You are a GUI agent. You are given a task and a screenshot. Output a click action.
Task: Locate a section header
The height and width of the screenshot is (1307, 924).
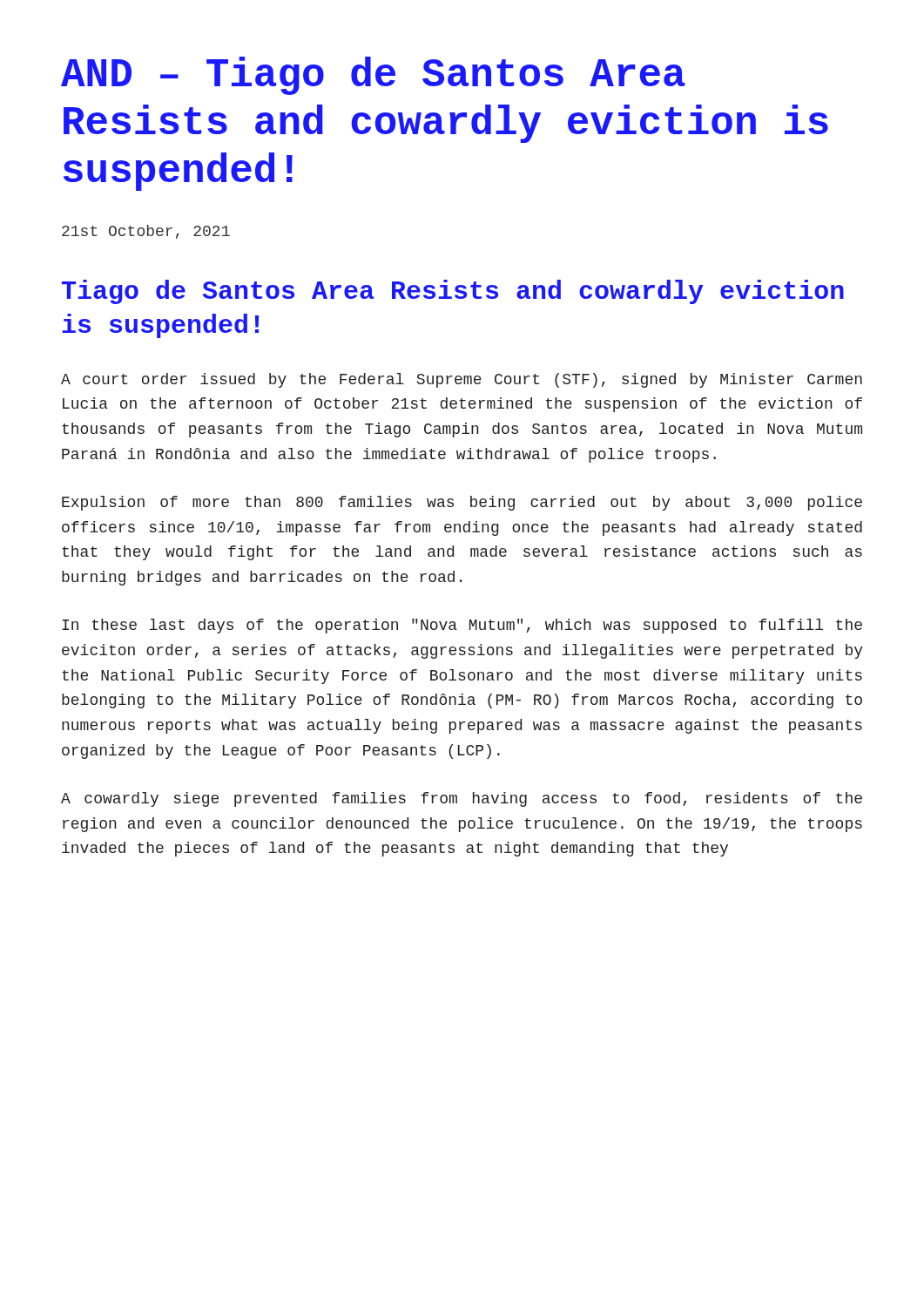(x=462, y=309)
